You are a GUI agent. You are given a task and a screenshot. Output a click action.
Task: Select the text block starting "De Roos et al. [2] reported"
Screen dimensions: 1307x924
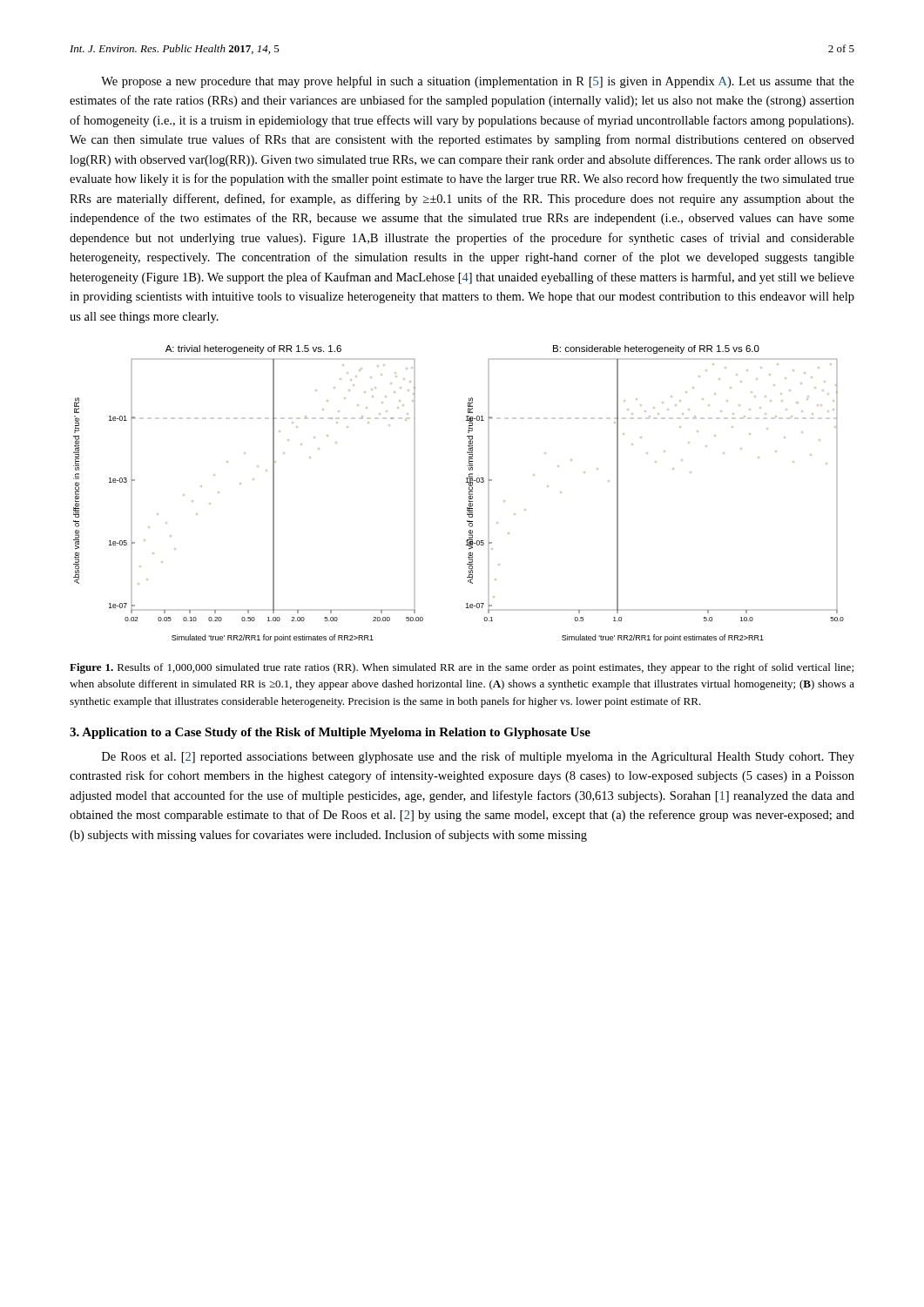click(462, 795)
